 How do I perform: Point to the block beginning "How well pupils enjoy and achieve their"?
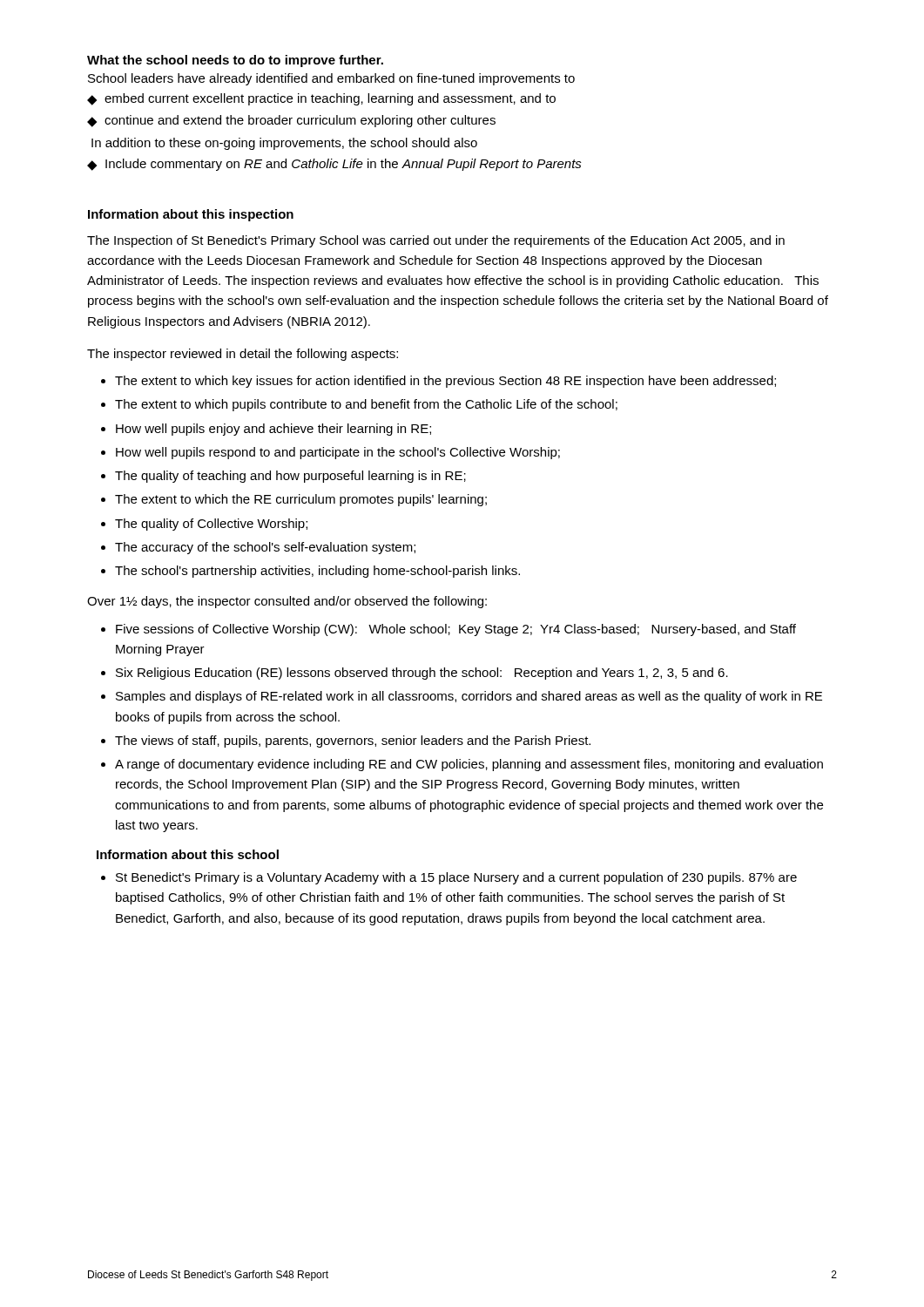[x=274, y=428]
